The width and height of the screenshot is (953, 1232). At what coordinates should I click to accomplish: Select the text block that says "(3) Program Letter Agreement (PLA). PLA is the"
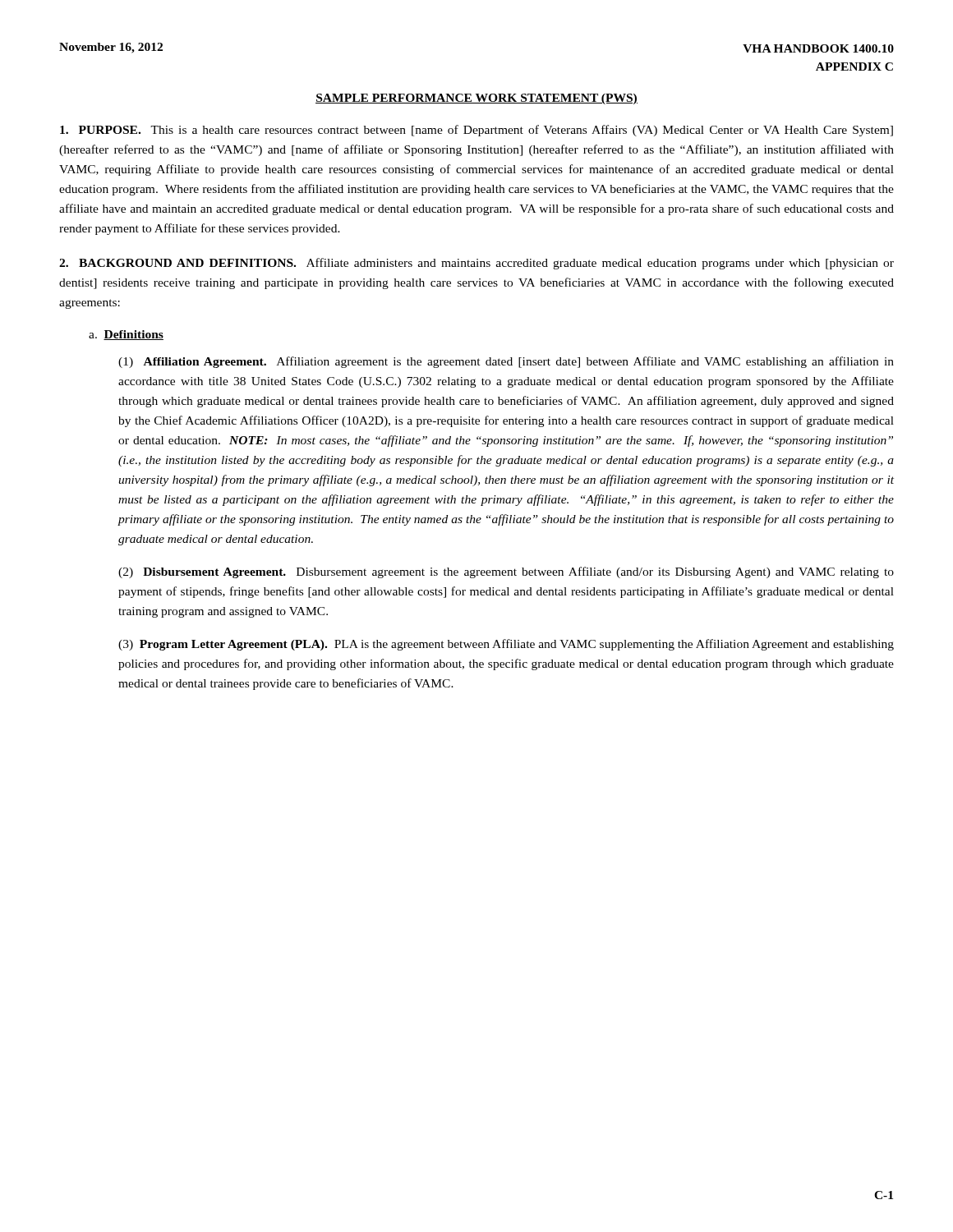(506, 663)
